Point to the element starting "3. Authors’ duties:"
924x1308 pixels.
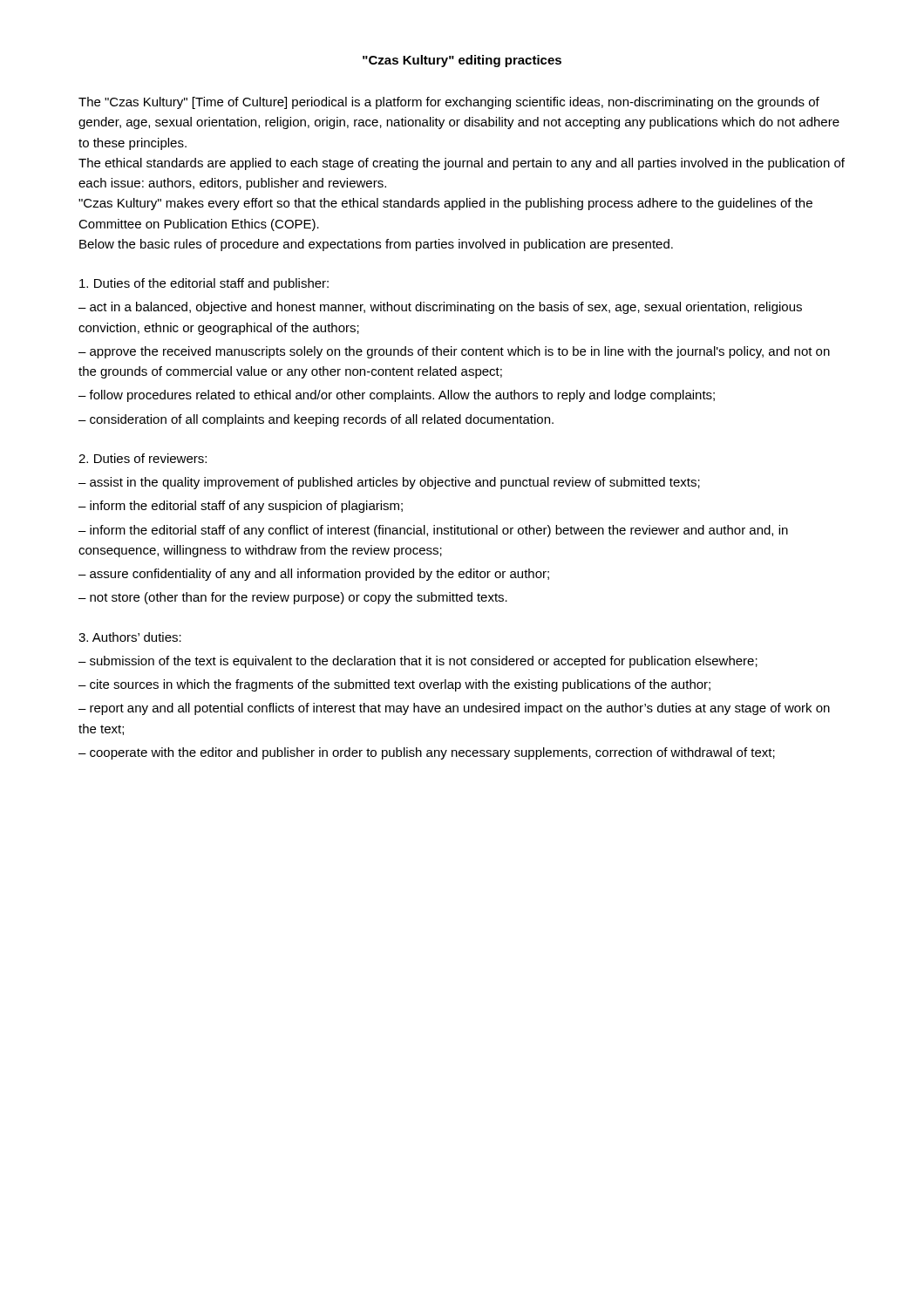130,637
